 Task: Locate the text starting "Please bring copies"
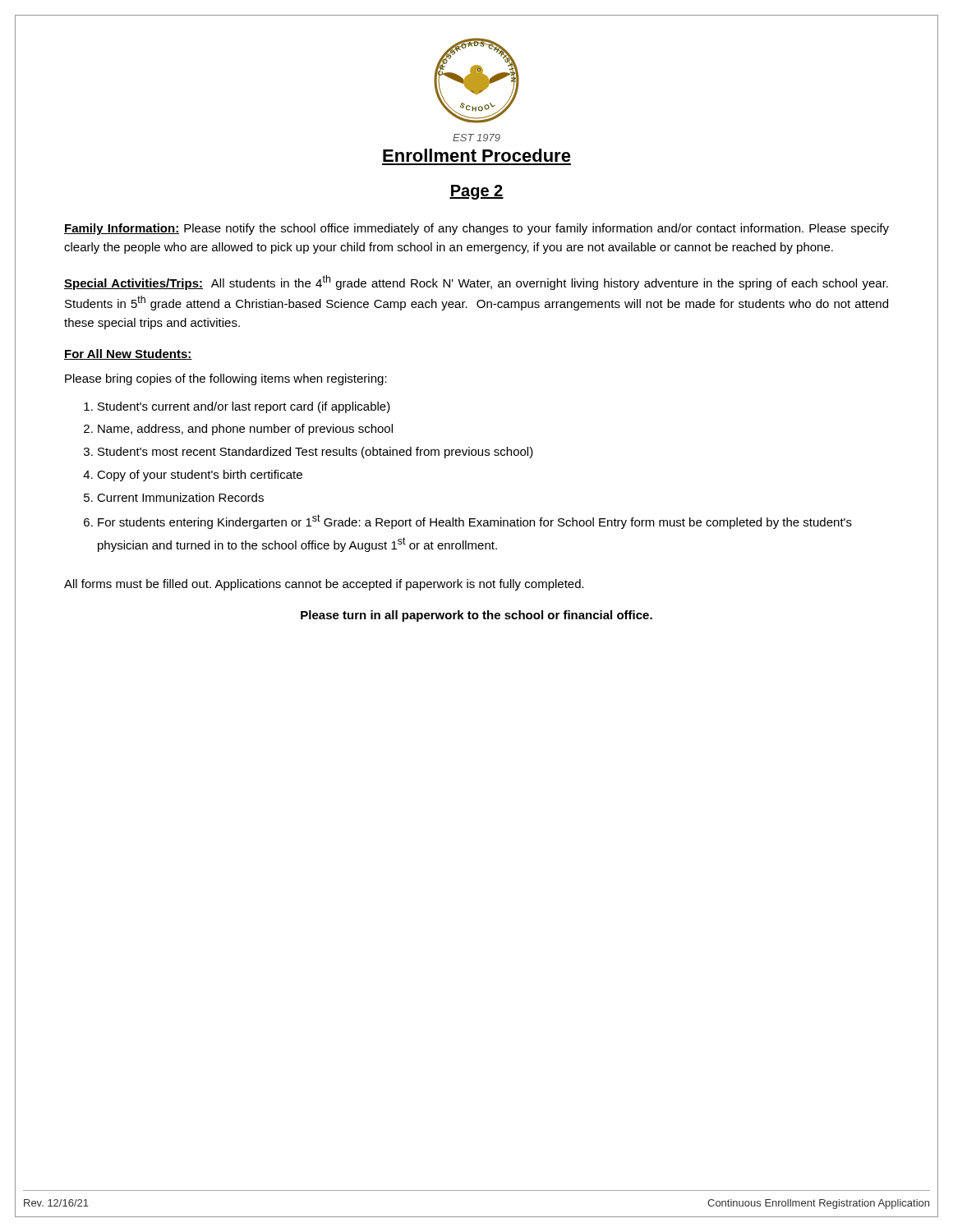pos(226,378)
